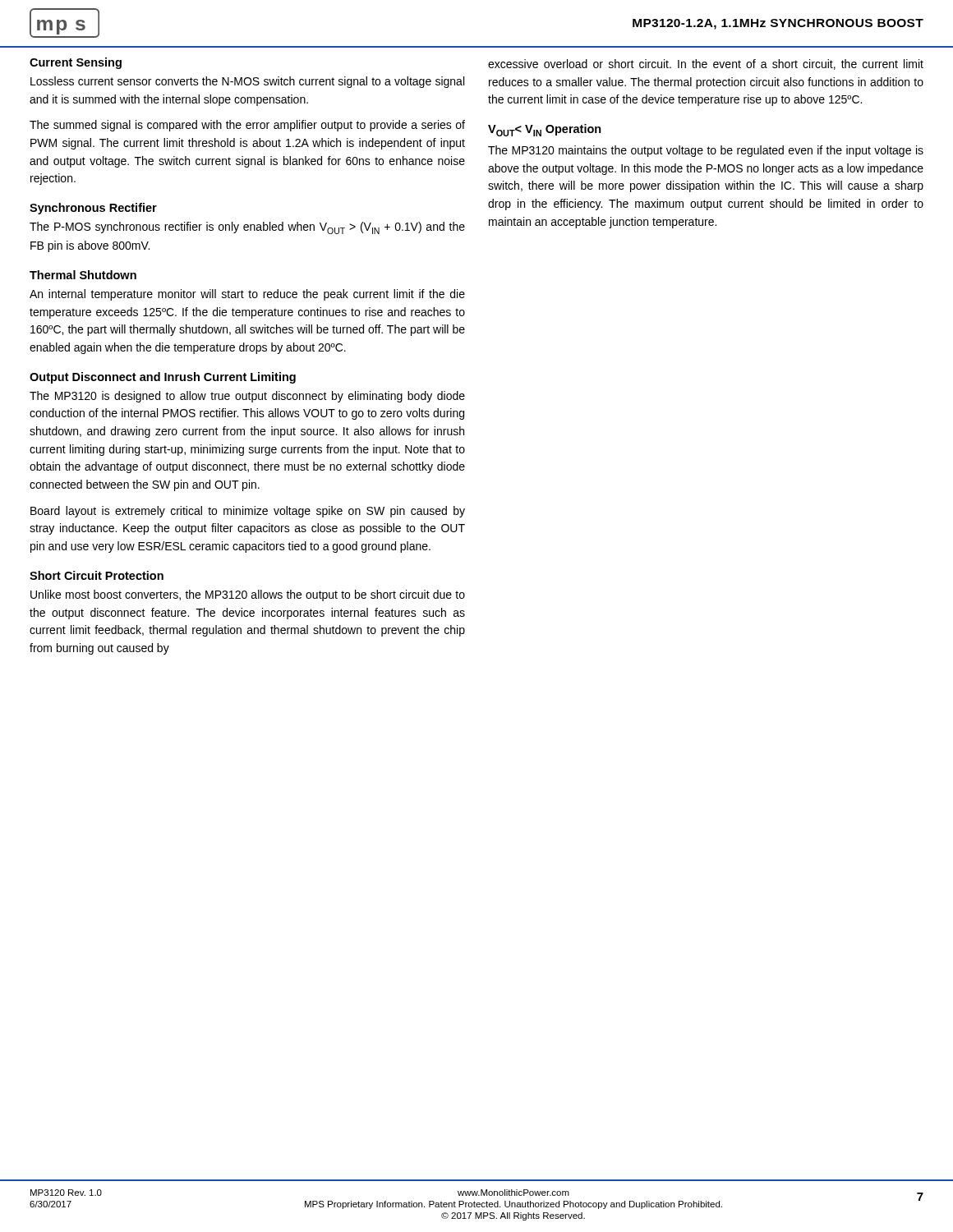Find the block on this page that starts "Unlike most boost converters, the MP3120 allows the"

pyautogui.click(x=247, y=621)
